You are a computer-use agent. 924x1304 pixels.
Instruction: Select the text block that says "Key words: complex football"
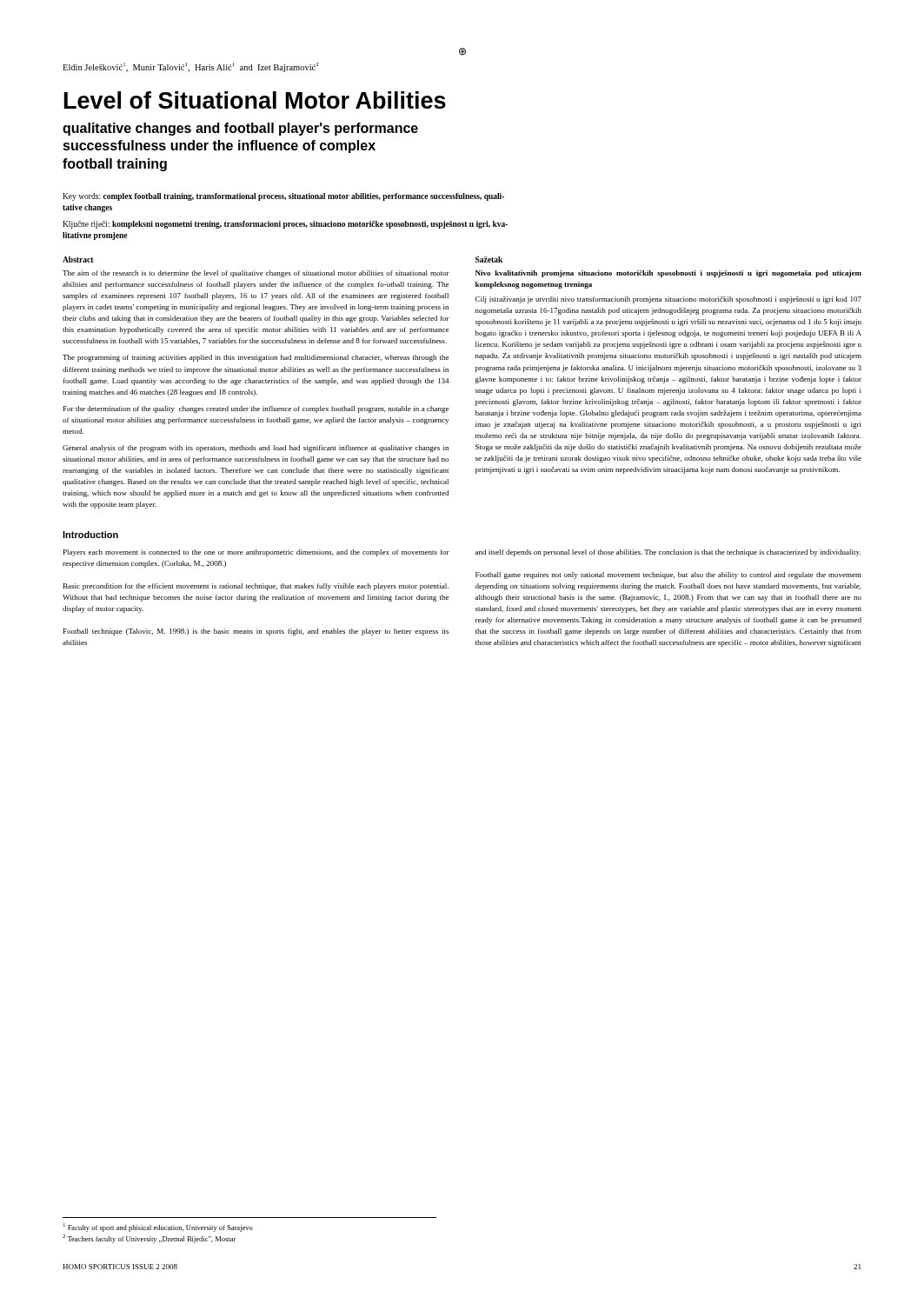[x=284, y=202]
